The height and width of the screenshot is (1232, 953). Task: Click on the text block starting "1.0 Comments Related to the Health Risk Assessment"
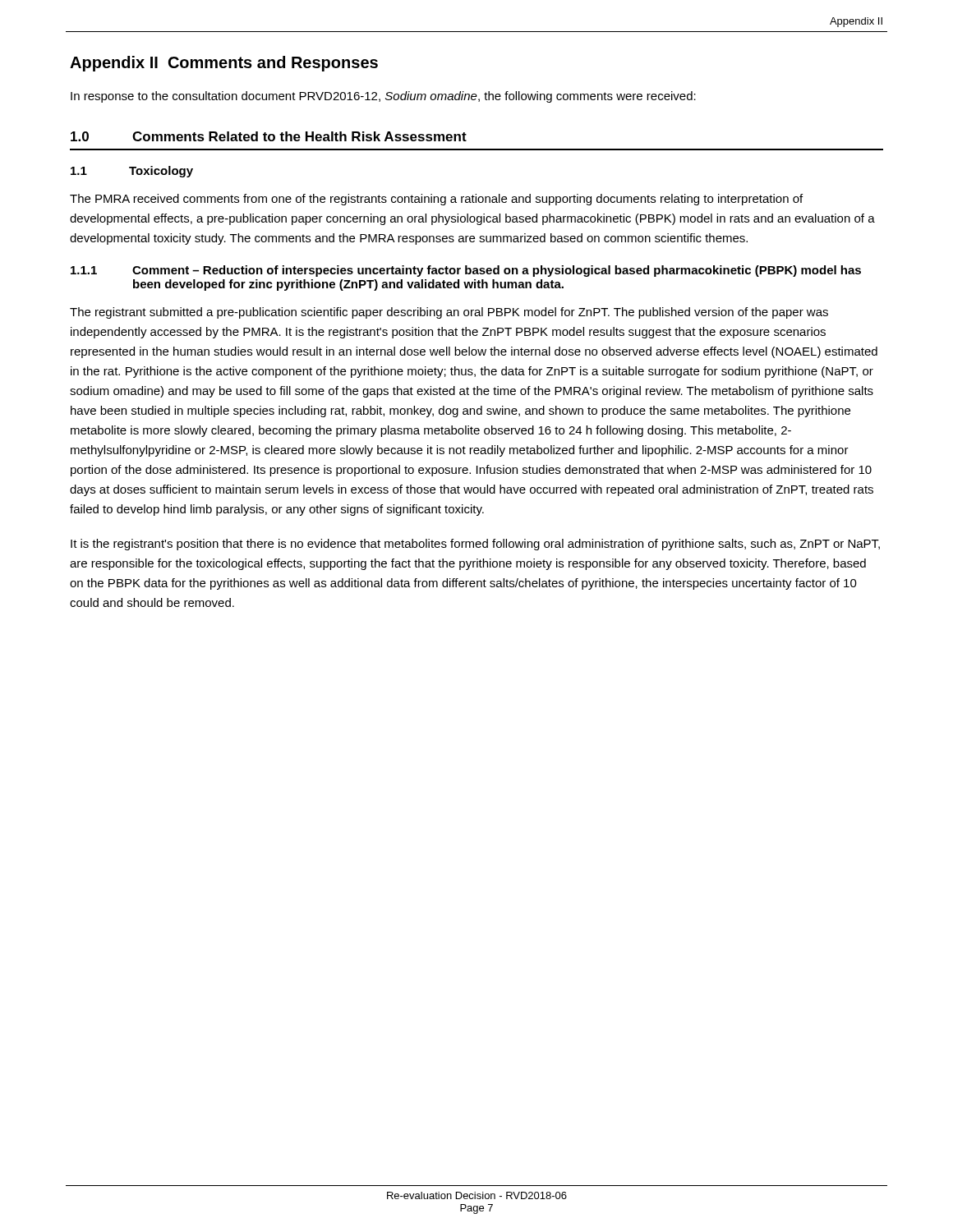268,137
